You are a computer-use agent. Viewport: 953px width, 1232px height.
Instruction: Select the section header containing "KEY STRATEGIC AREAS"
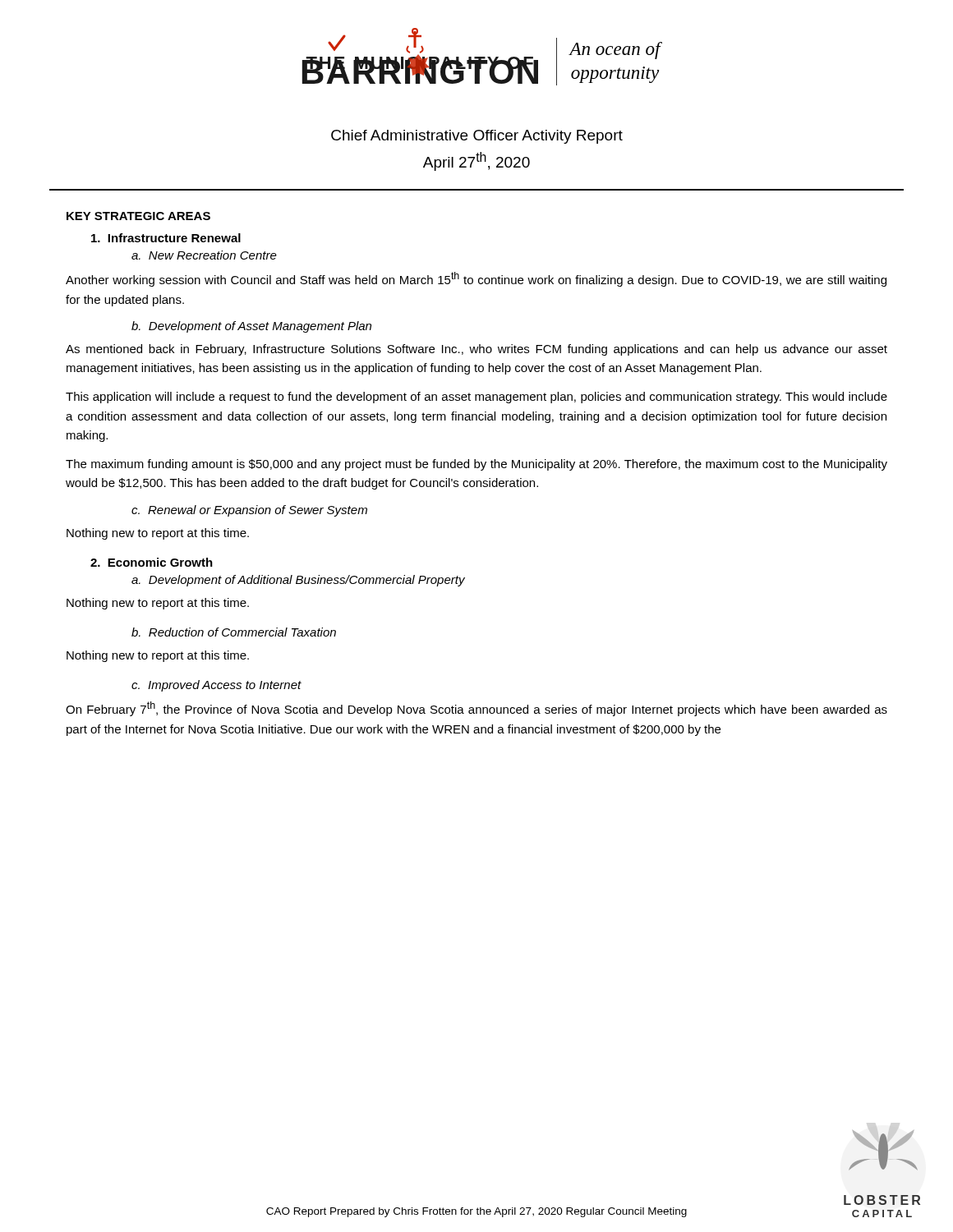click(x=138, y=216)
